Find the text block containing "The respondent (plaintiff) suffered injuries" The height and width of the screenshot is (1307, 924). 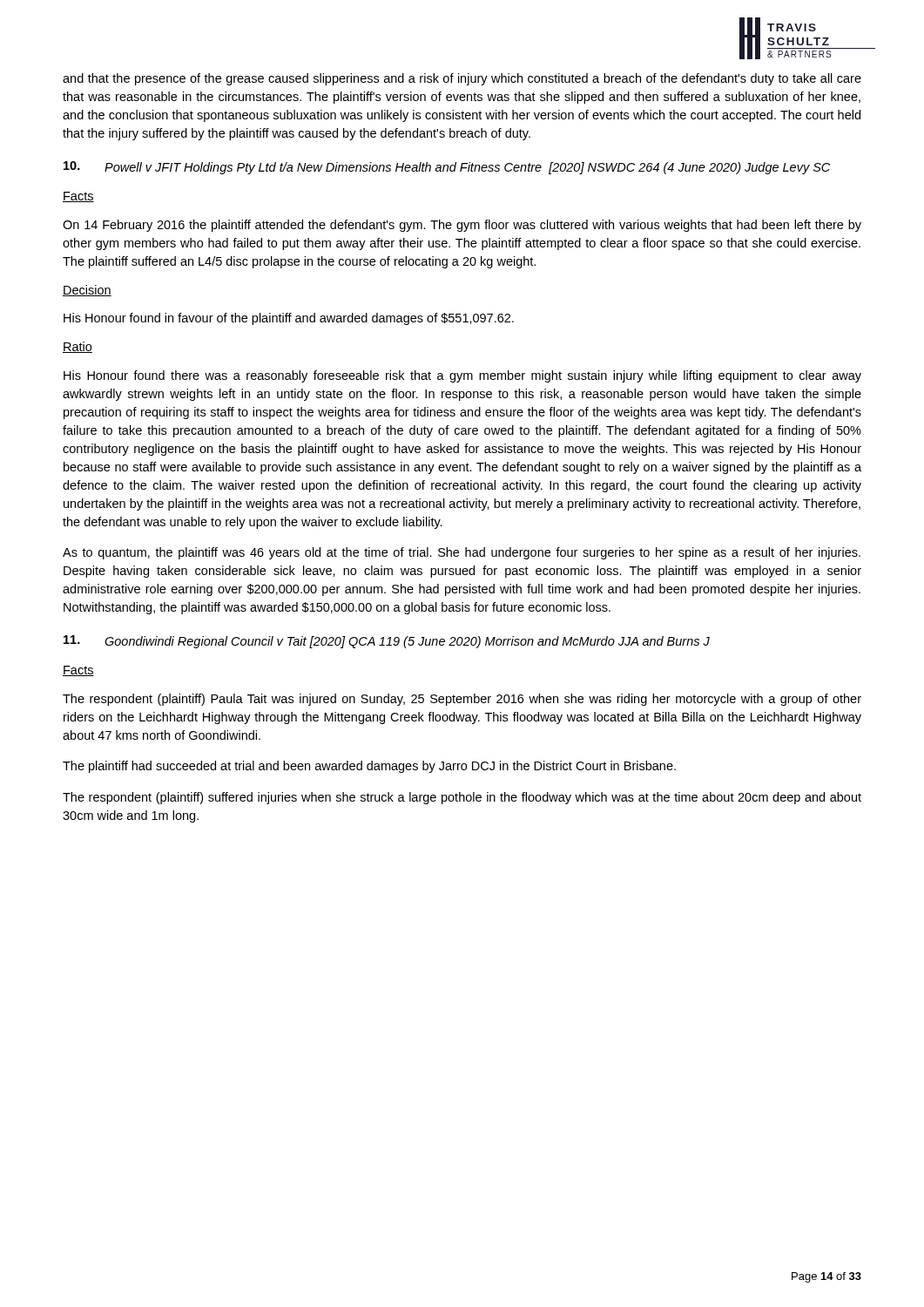[462, 807]
